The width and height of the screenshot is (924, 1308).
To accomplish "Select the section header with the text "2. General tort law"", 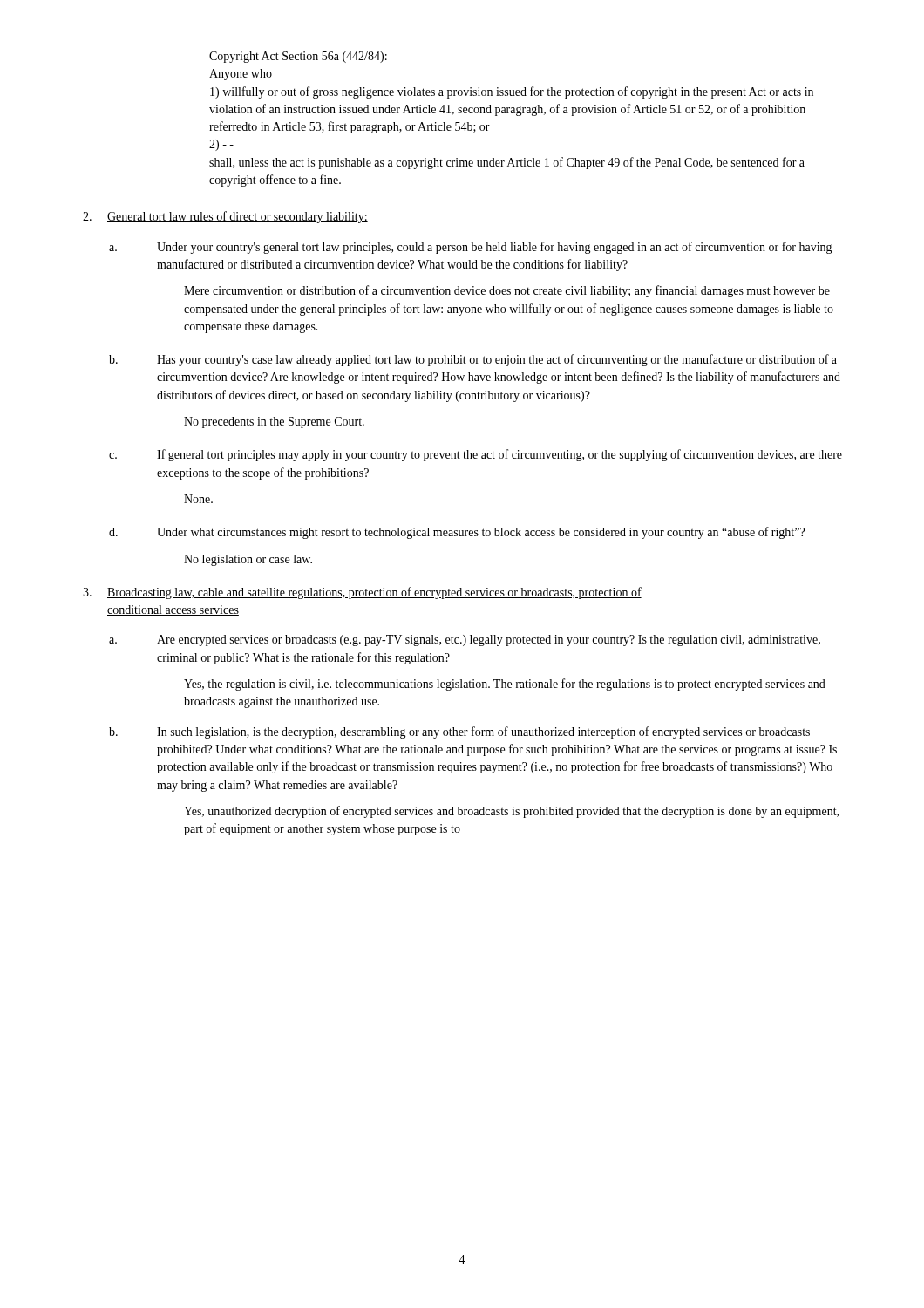I will click(x=225, y=218).
